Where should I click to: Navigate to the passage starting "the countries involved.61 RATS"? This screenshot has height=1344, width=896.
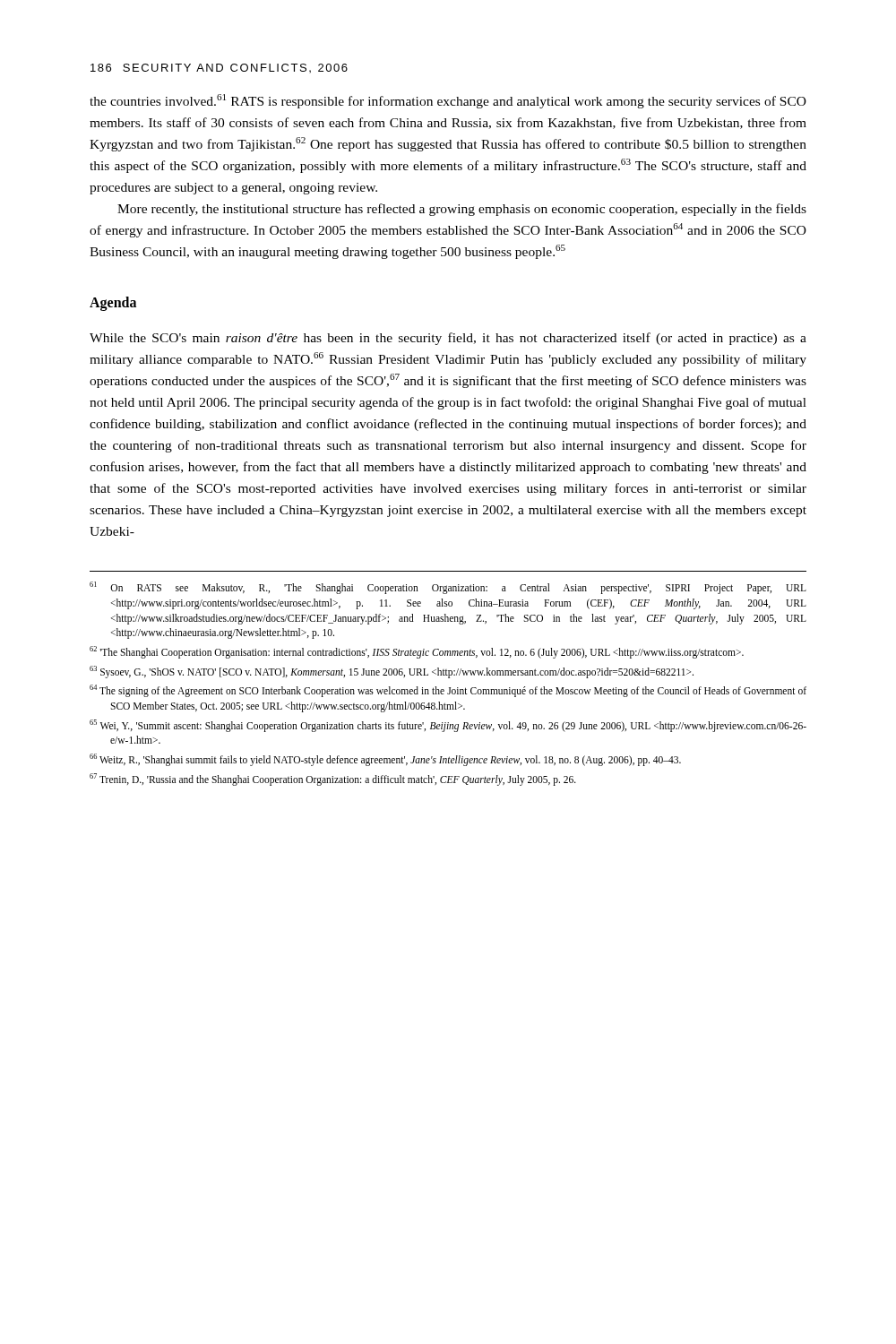(448, 177)
